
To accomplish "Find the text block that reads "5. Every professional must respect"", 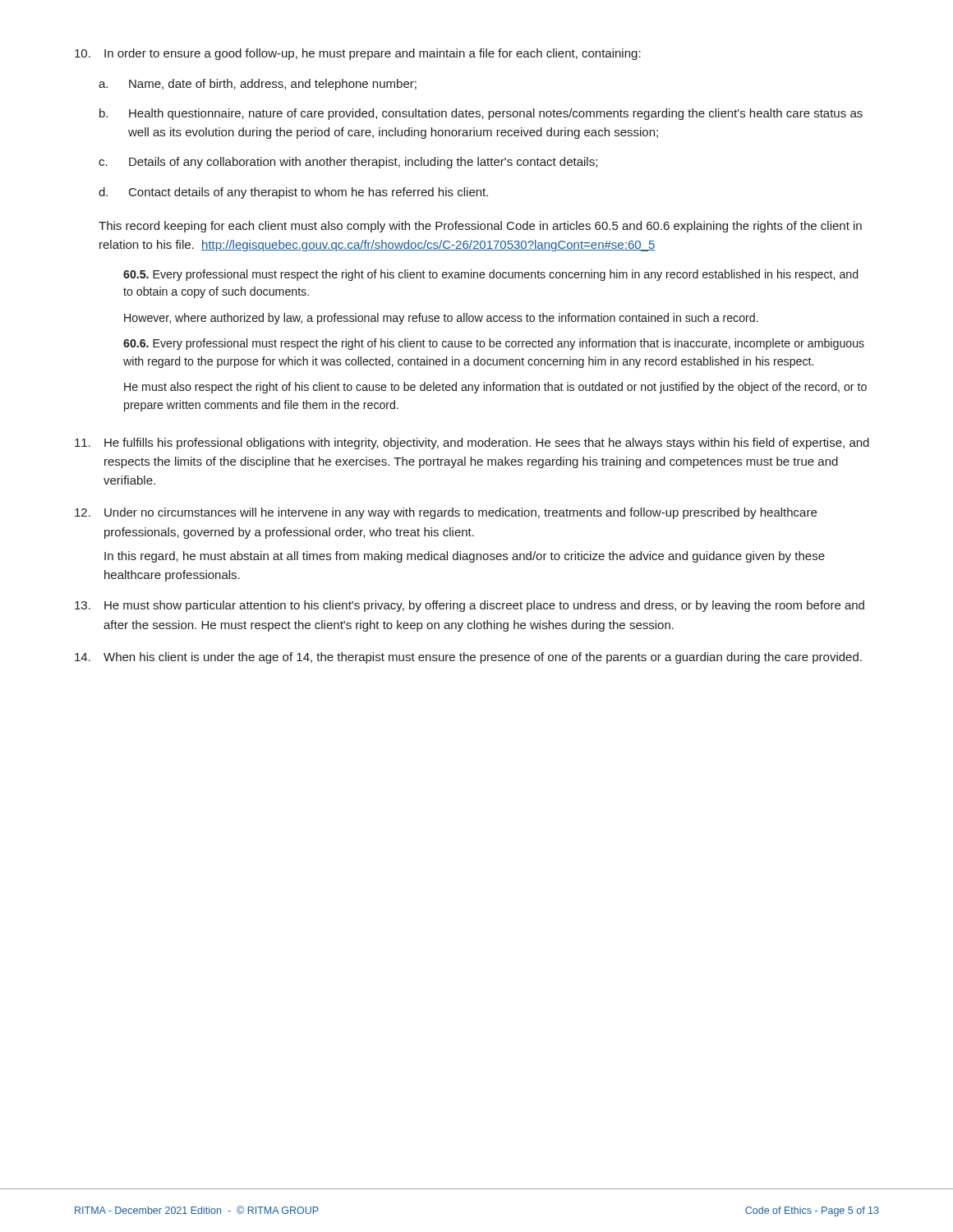I will click(x=491, y=283).
